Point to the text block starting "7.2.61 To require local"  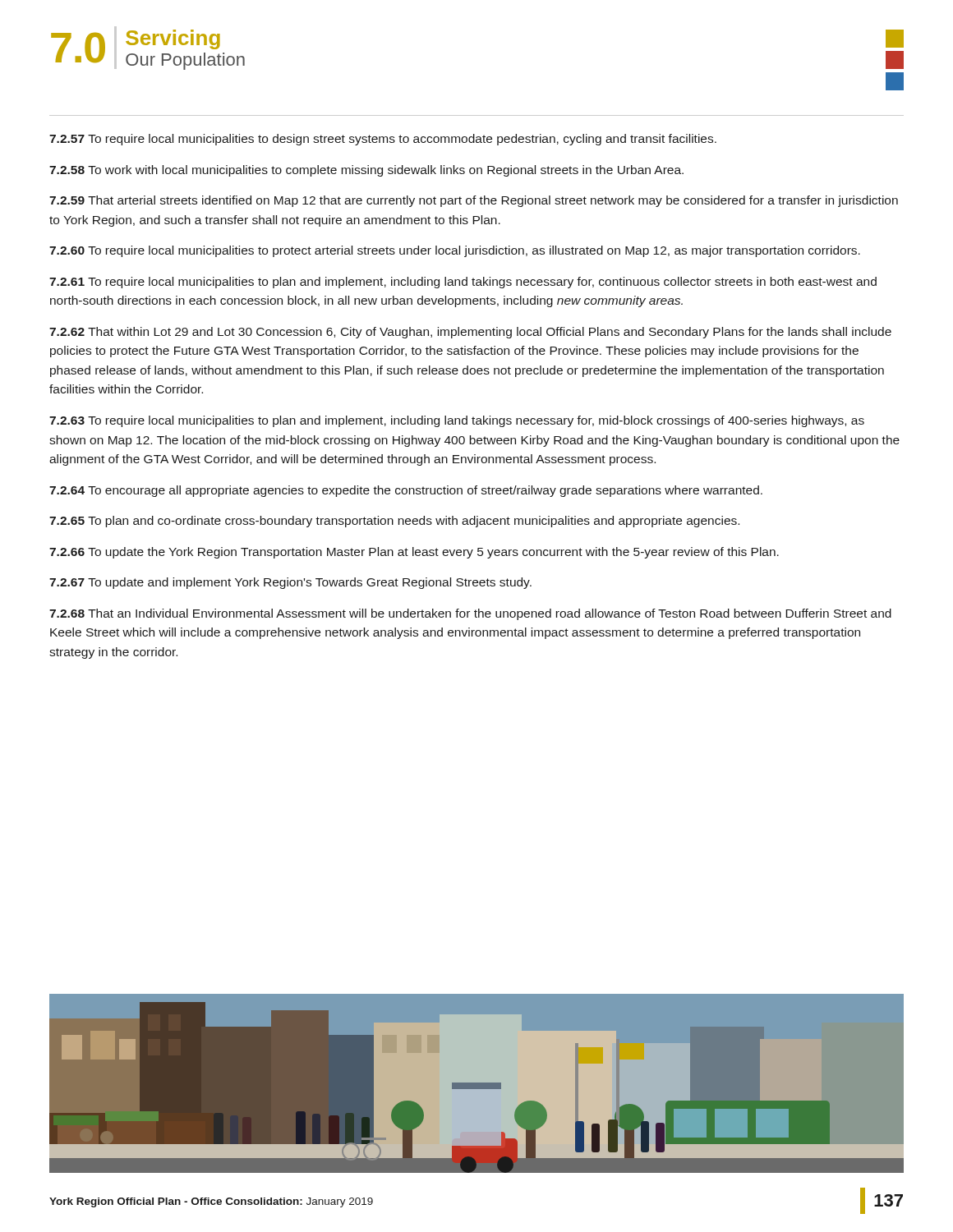463,291
